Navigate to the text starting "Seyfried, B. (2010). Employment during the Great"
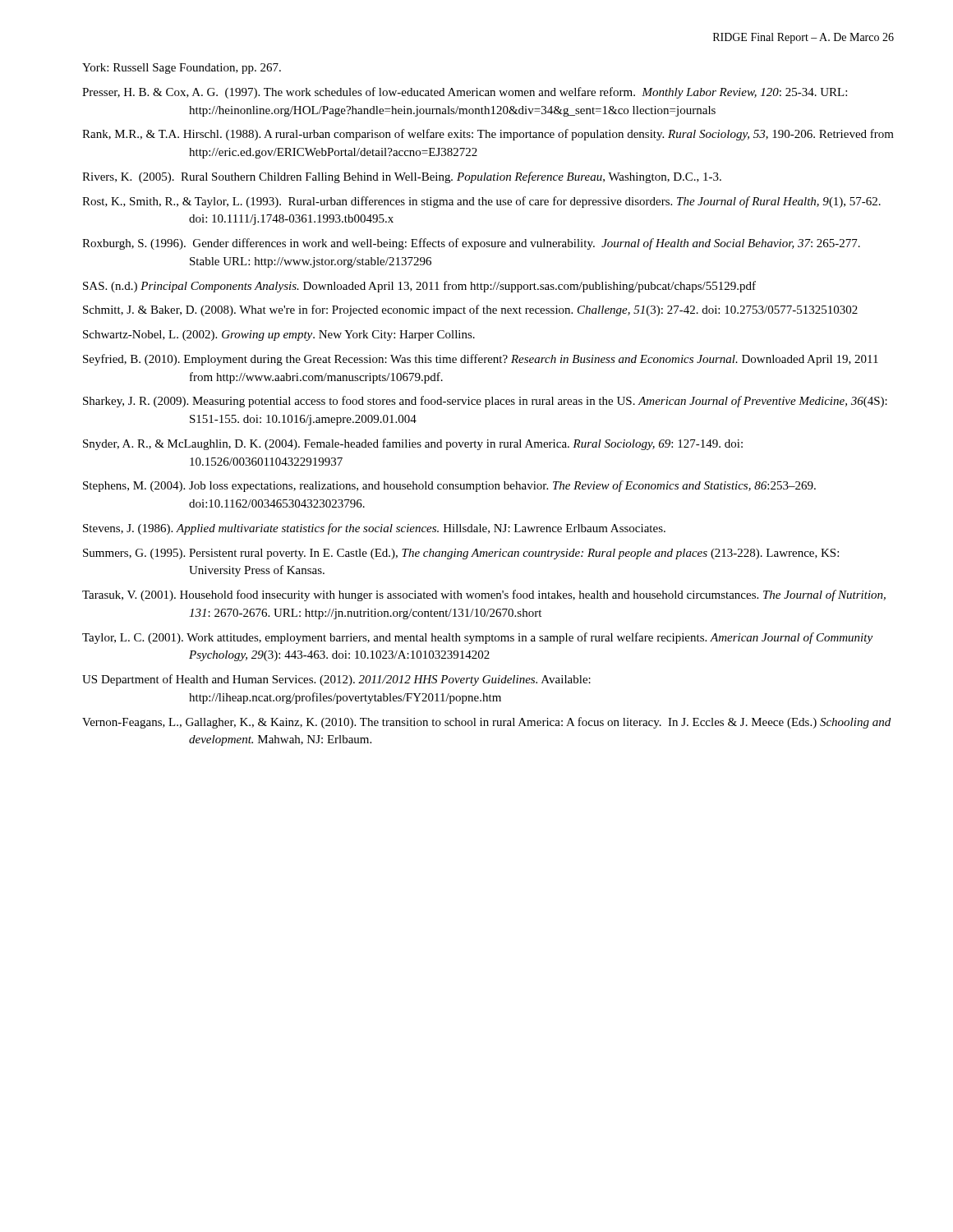The image size is (953, 1232). click(x=480, y=368)
